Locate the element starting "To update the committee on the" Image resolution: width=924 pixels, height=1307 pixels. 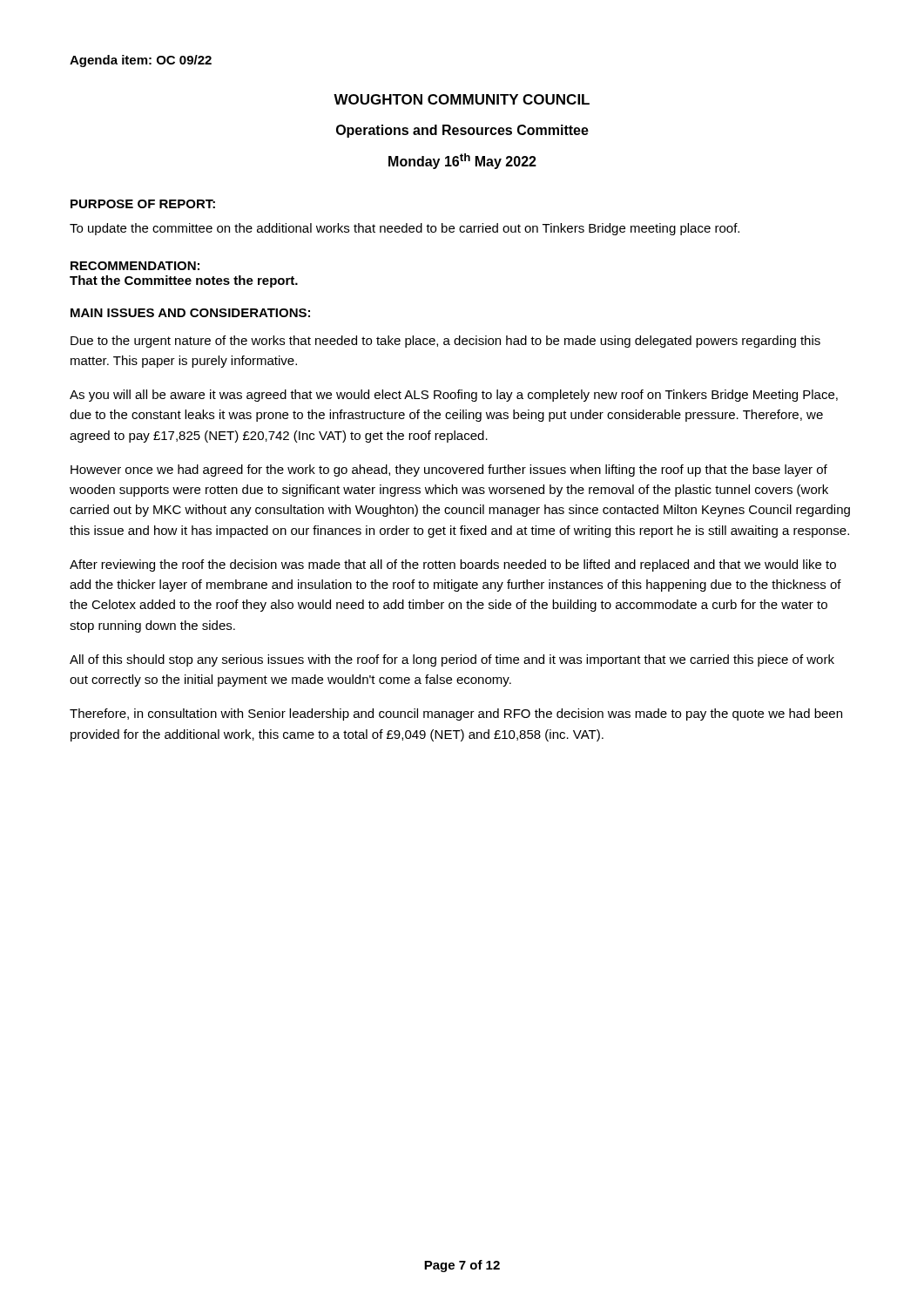[x=405, y=228]
